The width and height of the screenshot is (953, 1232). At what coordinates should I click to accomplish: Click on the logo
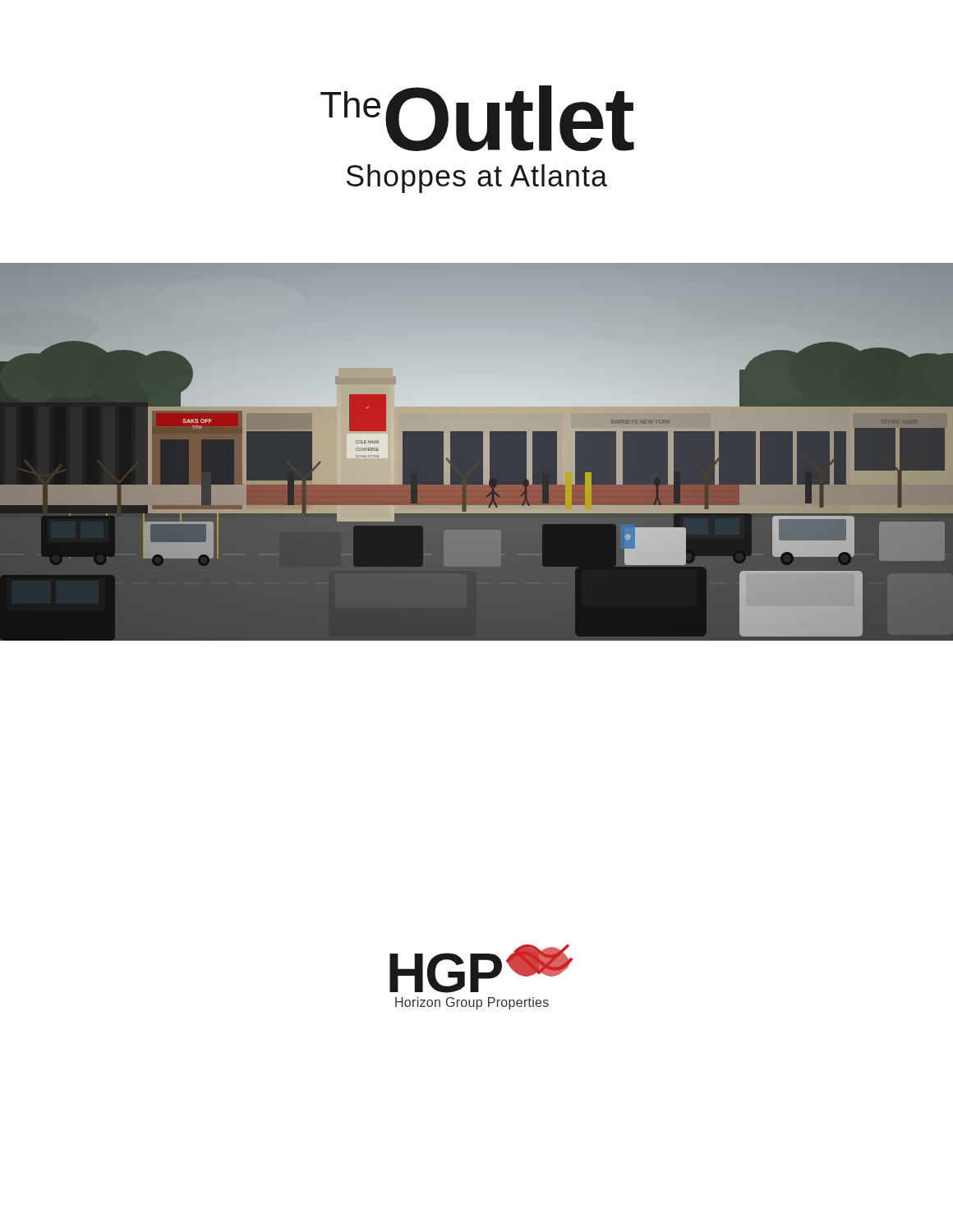[476, 973]
